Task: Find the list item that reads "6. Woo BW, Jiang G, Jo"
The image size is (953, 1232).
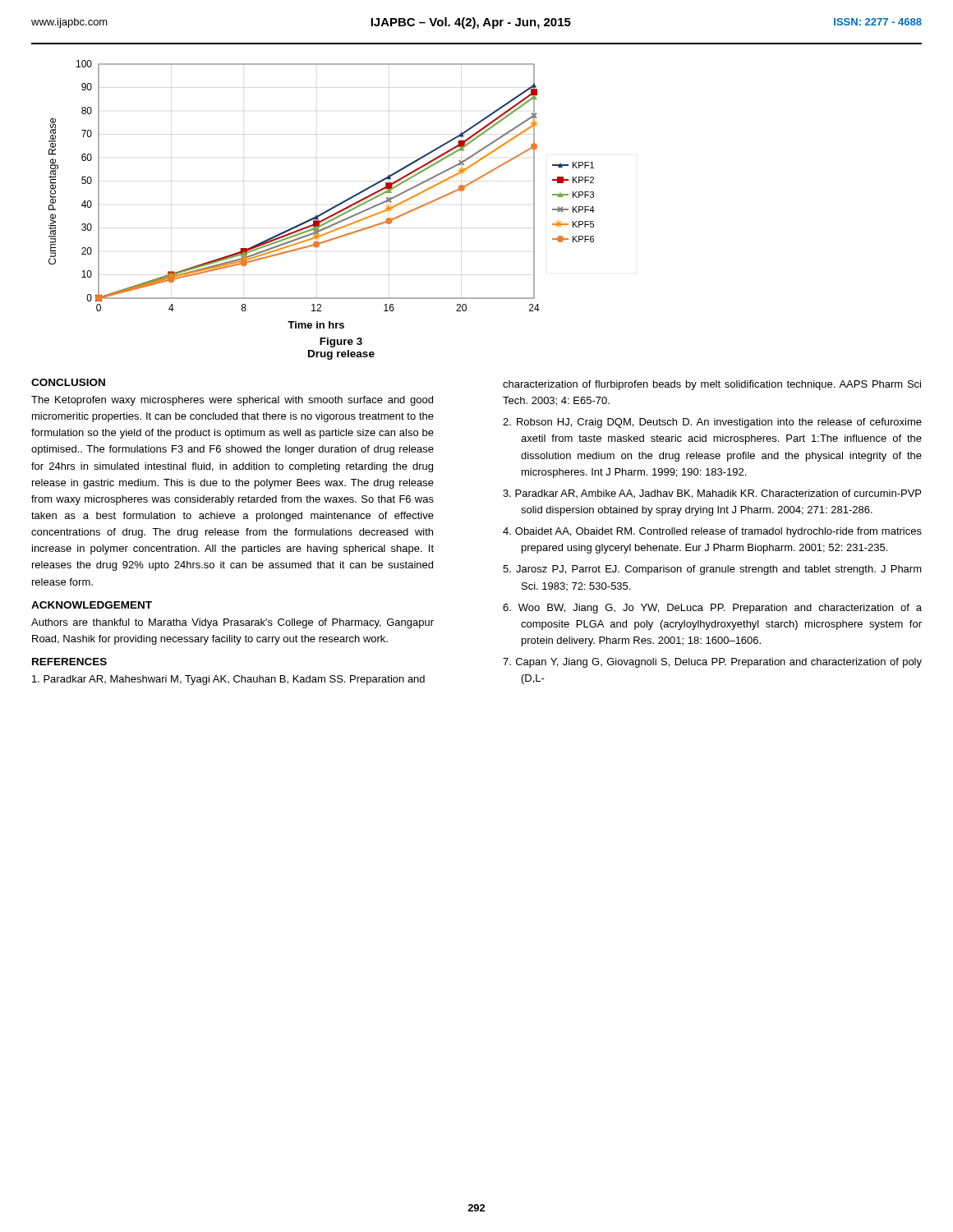Action: [x=712, y=624]
